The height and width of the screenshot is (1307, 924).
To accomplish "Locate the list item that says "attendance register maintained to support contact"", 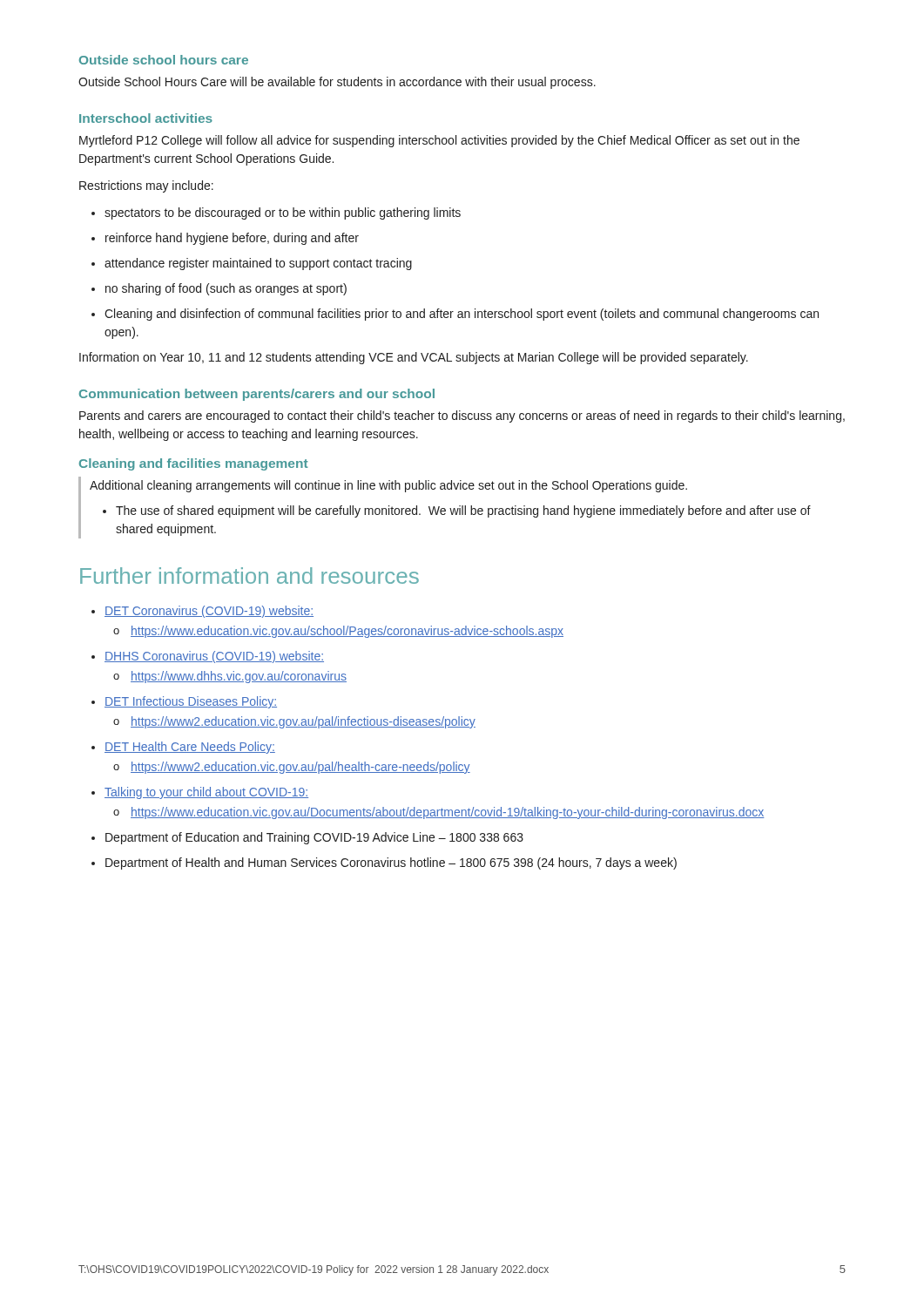I will tap(258, 264).
